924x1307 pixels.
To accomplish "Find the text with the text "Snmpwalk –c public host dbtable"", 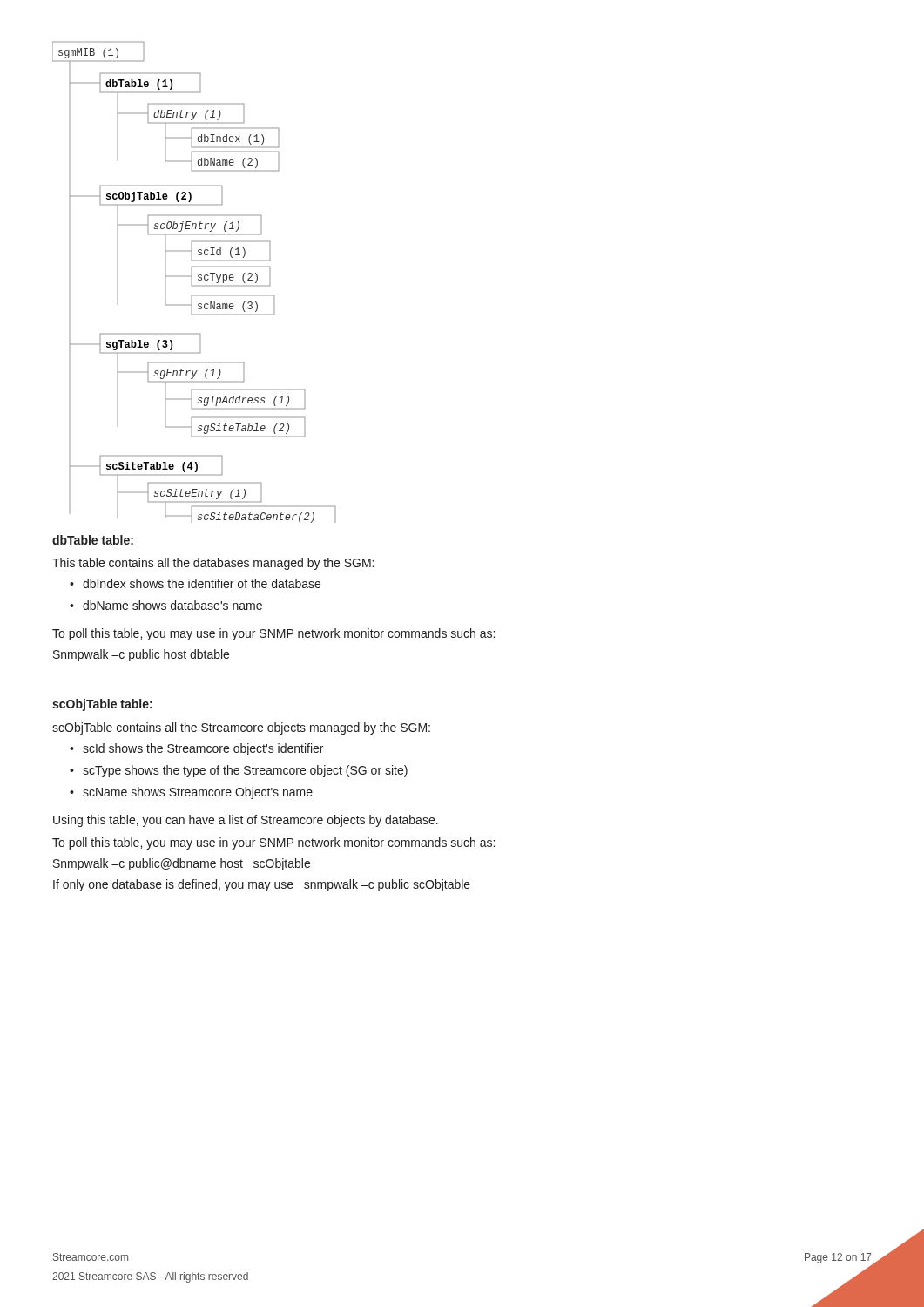I will click(x=141, y=654).
